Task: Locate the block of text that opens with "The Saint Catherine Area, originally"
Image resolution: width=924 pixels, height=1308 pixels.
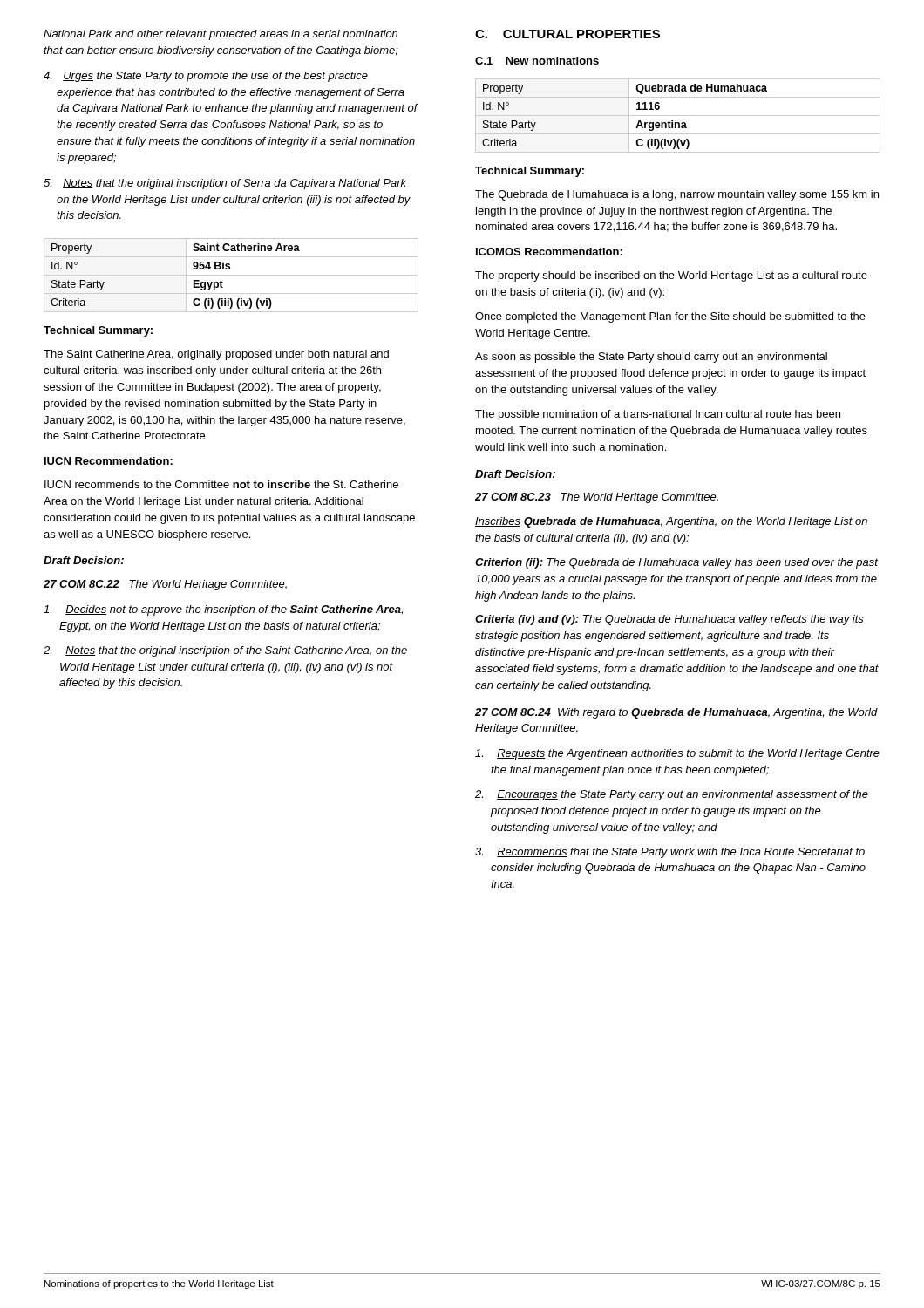Action: 231,396
